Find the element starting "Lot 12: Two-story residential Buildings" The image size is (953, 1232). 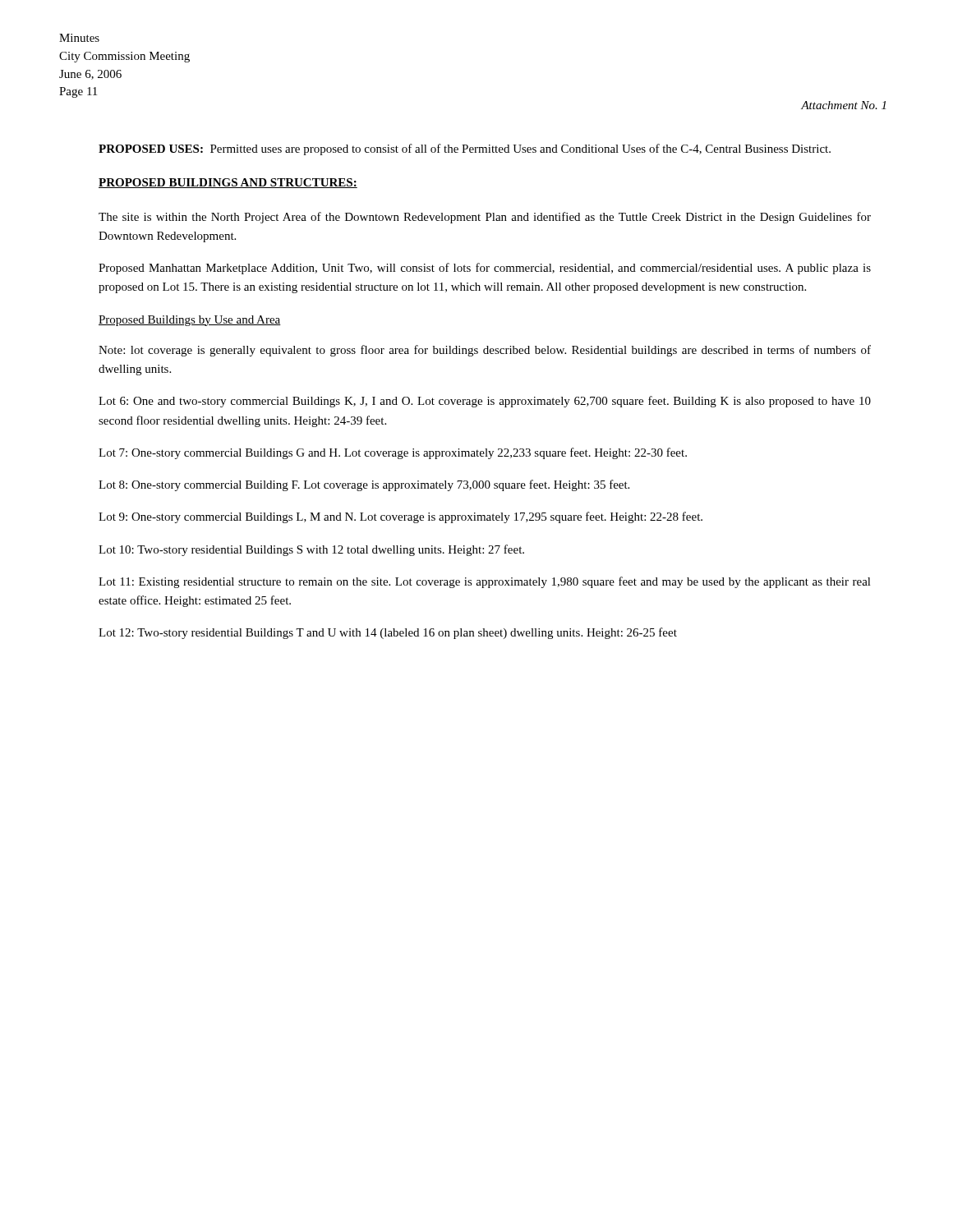pos(388,633)
